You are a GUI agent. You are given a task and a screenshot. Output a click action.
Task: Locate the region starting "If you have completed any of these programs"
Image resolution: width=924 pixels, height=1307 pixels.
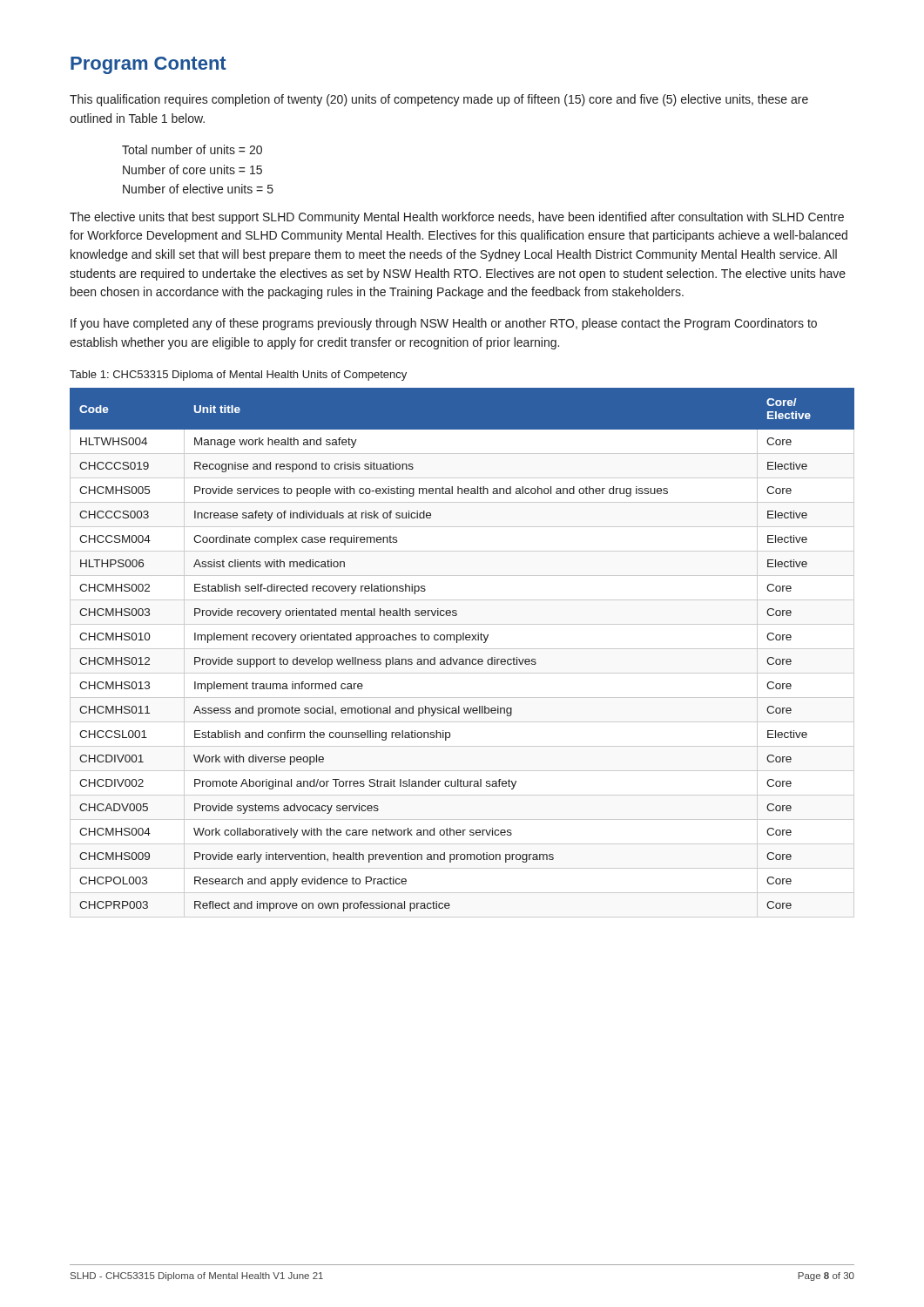pyautogui.click(x=444, y=333)
